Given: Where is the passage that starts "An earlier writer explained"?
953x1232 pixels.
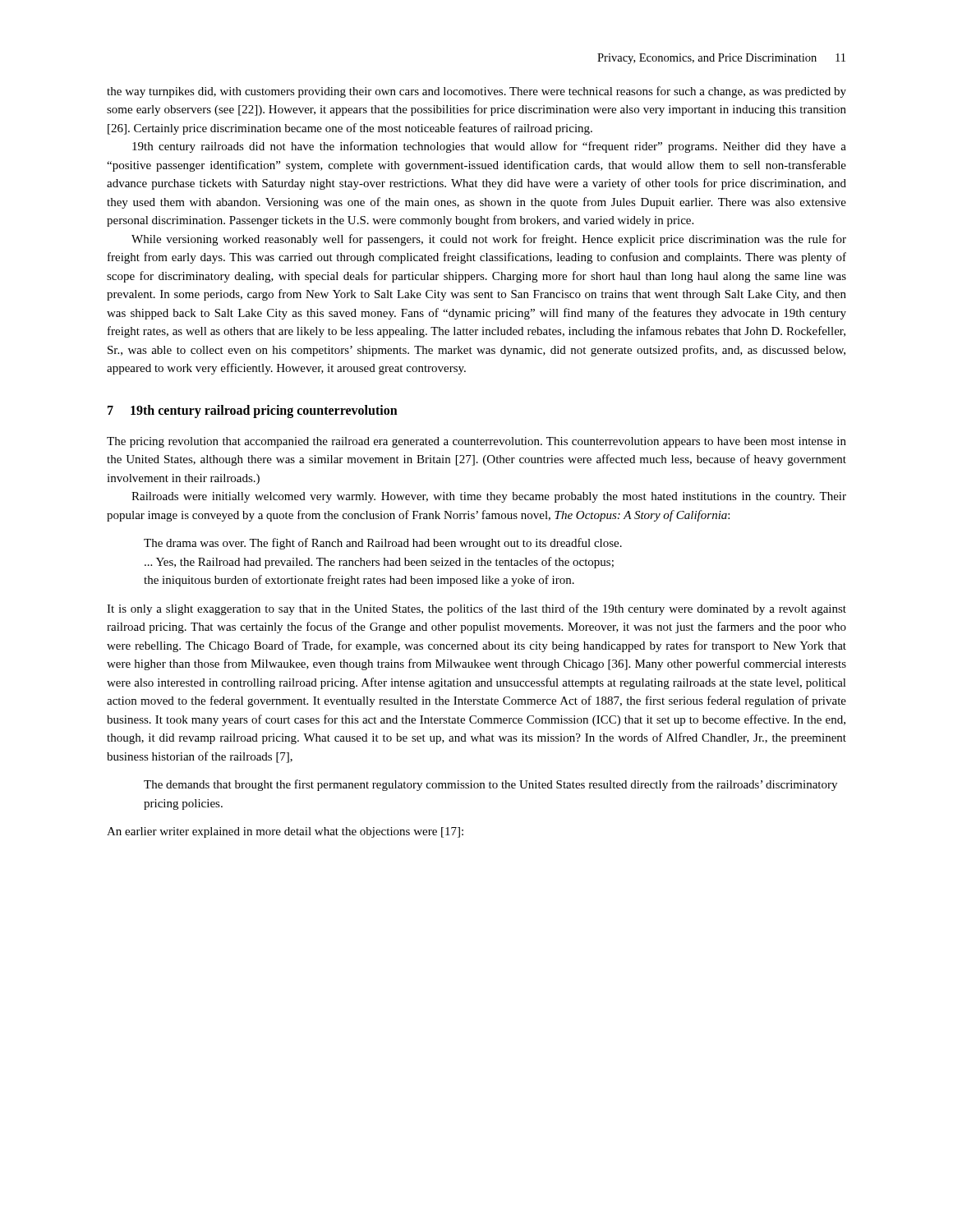Looking at the screenshot, I should coord(285,832).
